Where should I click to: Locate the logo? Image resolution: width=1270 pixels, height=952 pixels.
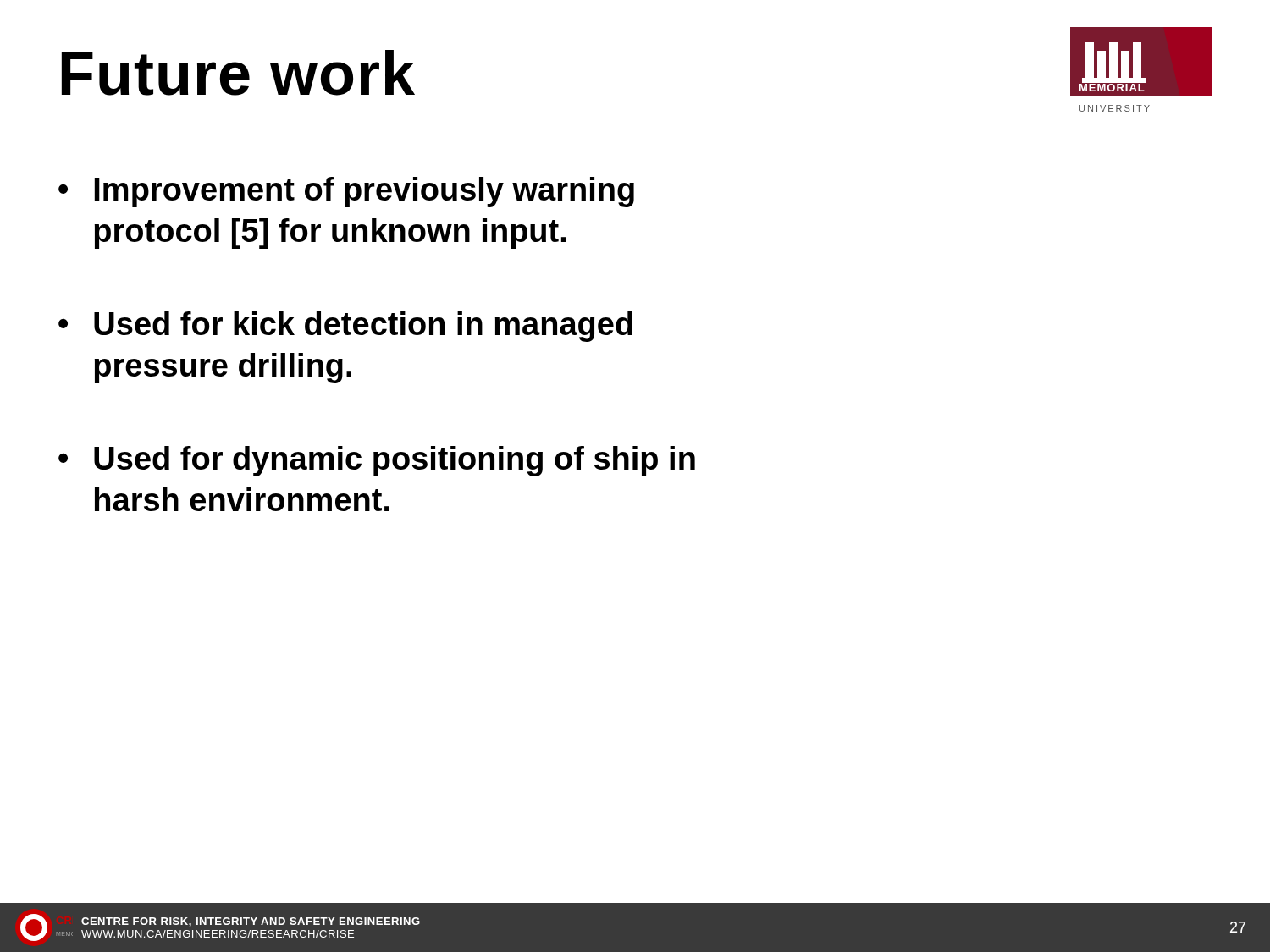pyautogui.click(x=1141, y=75)
